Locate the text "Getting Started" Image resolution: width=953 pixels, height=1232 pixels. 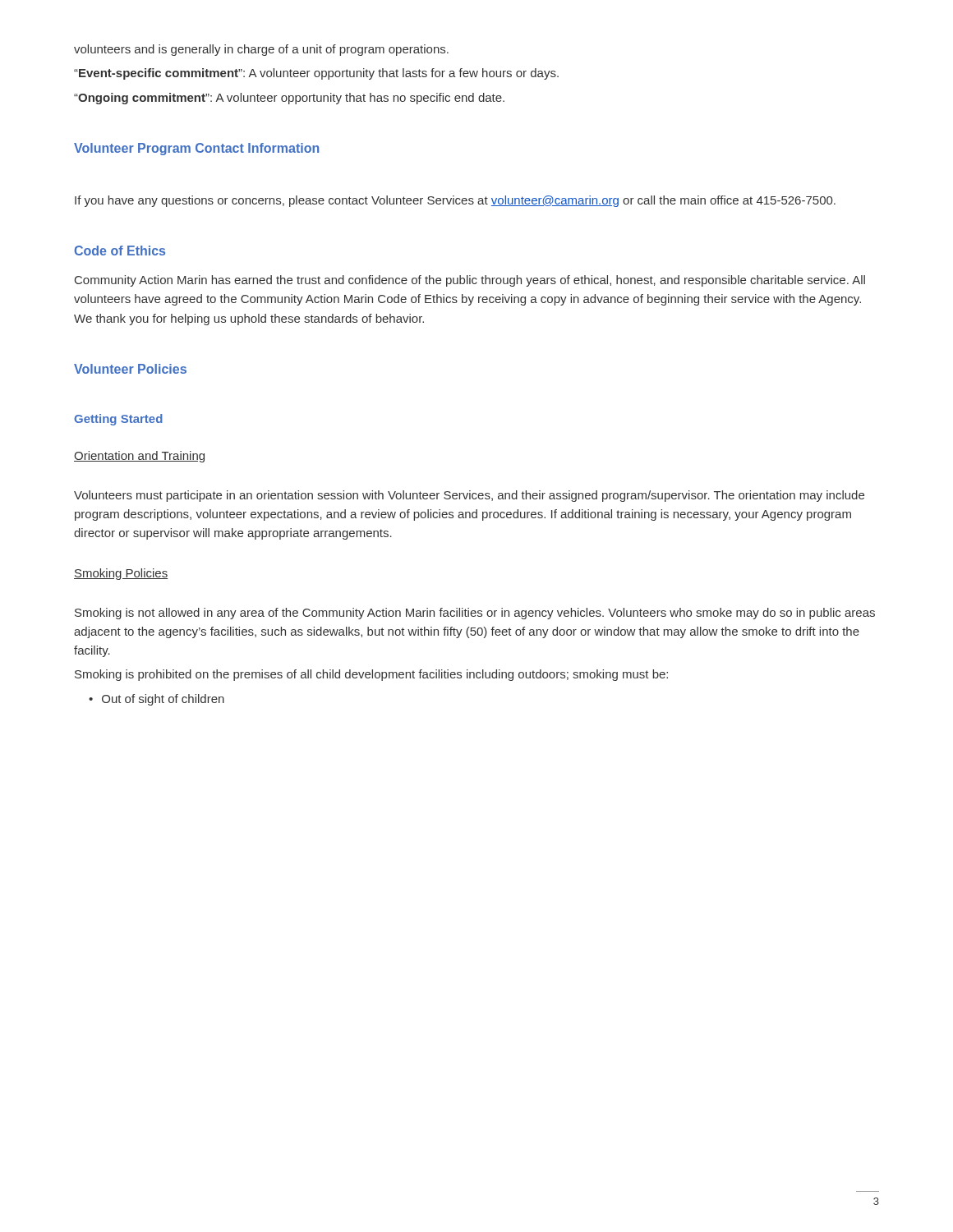(118, 418)
